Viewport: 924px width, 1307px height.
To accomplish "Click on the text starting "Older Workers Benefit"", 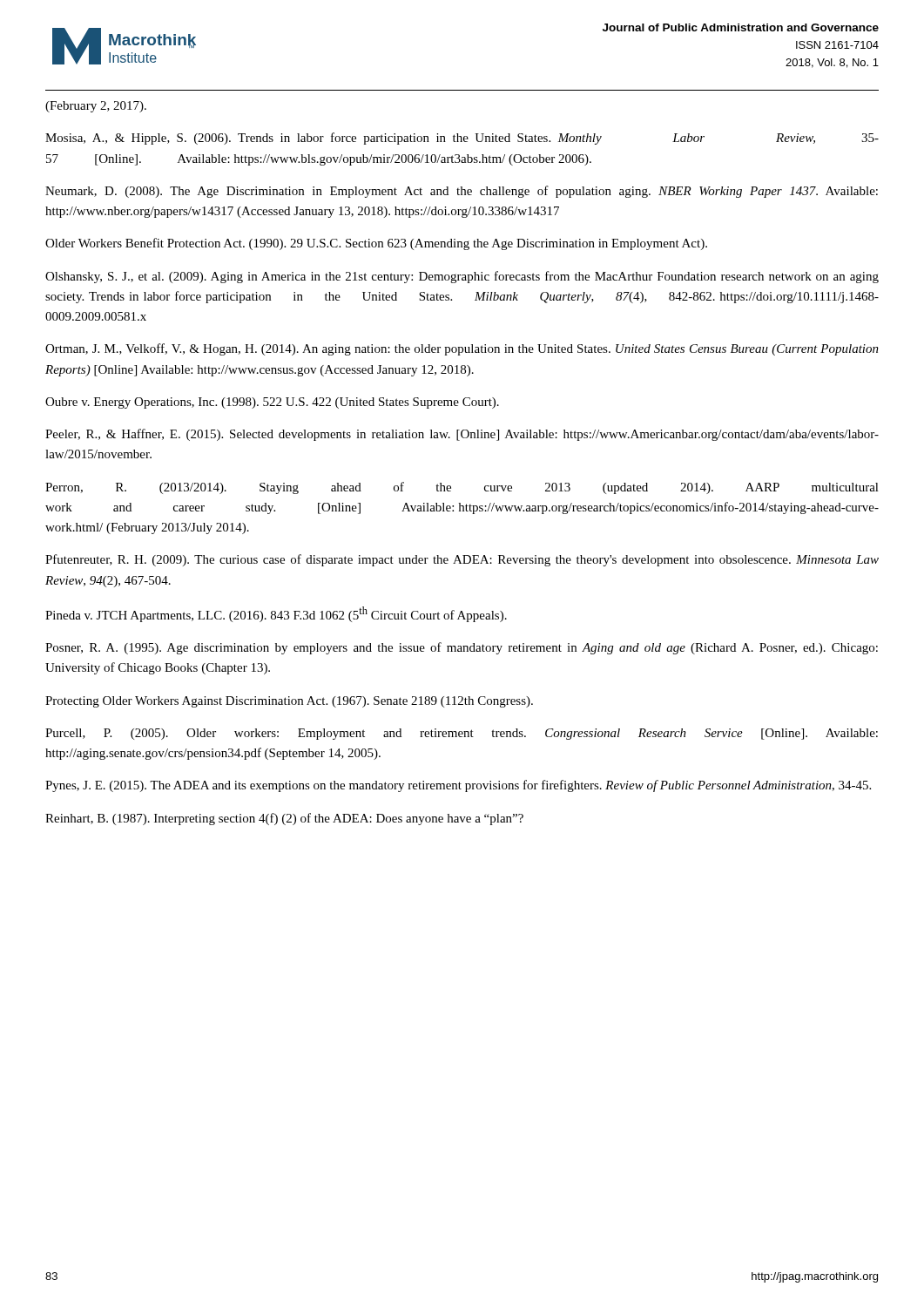I will click(377, 243).
